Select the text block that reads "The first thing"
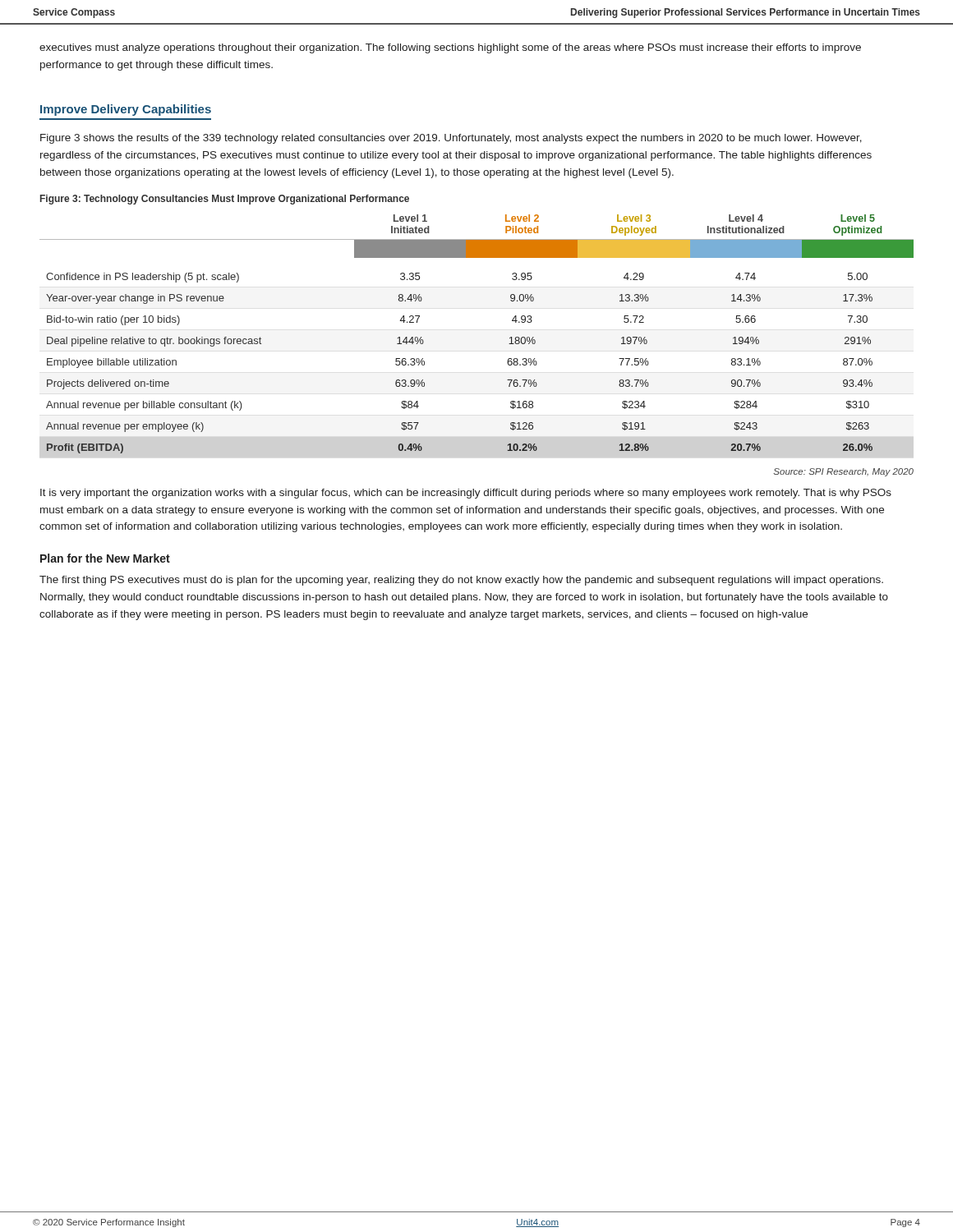 click(464, 597)
